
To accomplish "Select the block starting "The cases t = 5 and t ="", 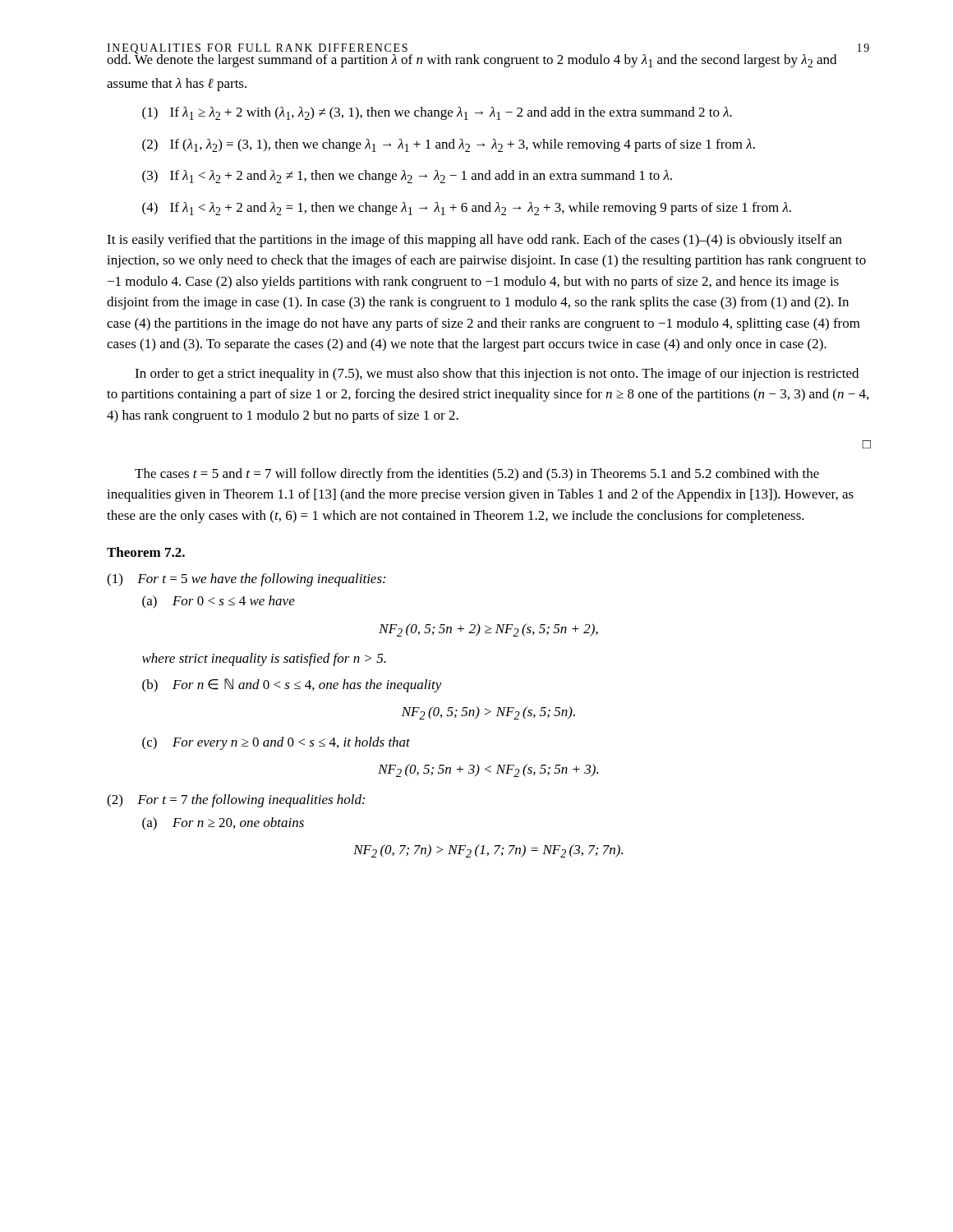I will point(489,494).
